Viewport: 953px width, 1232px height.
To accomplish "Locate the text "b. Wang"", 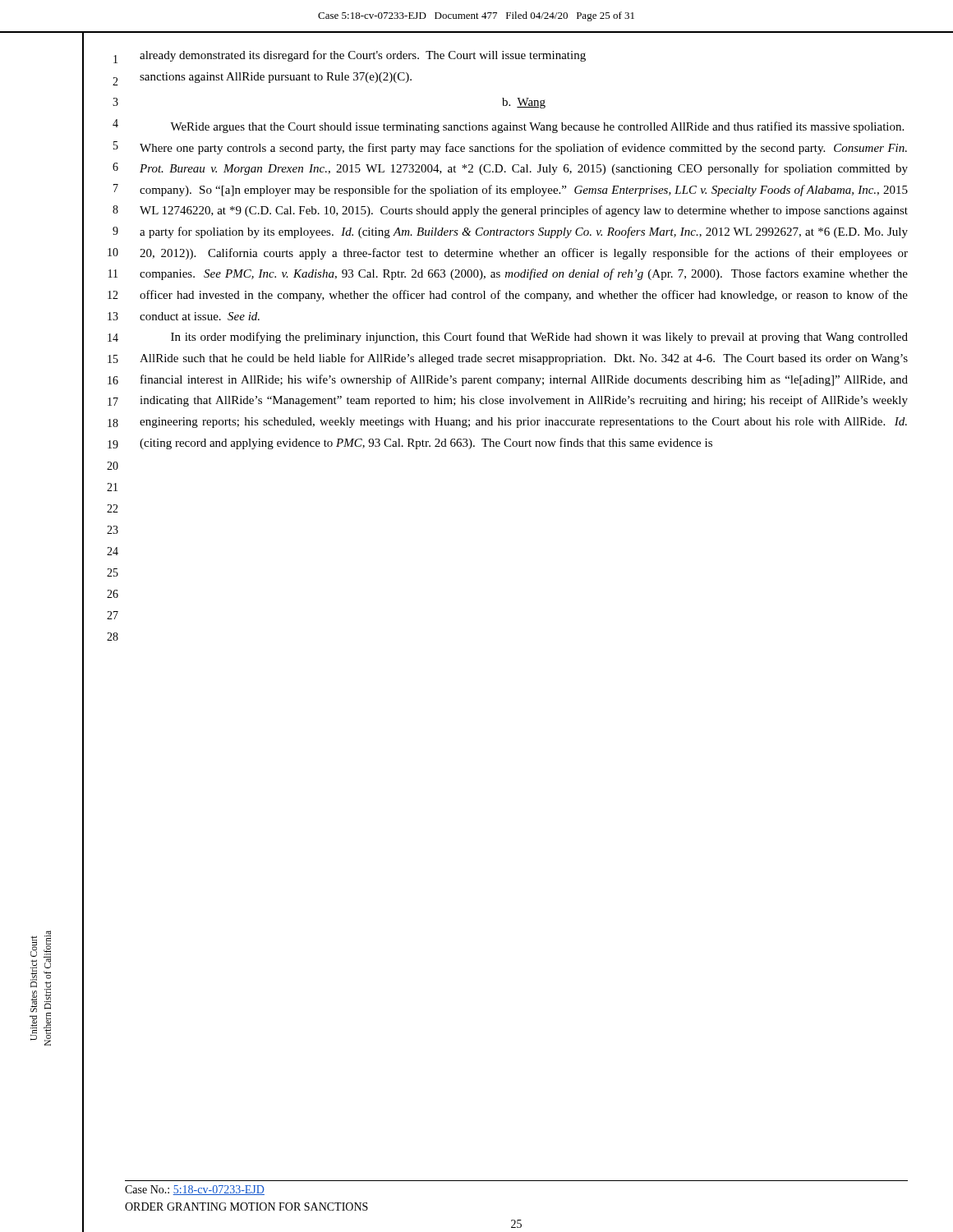I will 524,102.
